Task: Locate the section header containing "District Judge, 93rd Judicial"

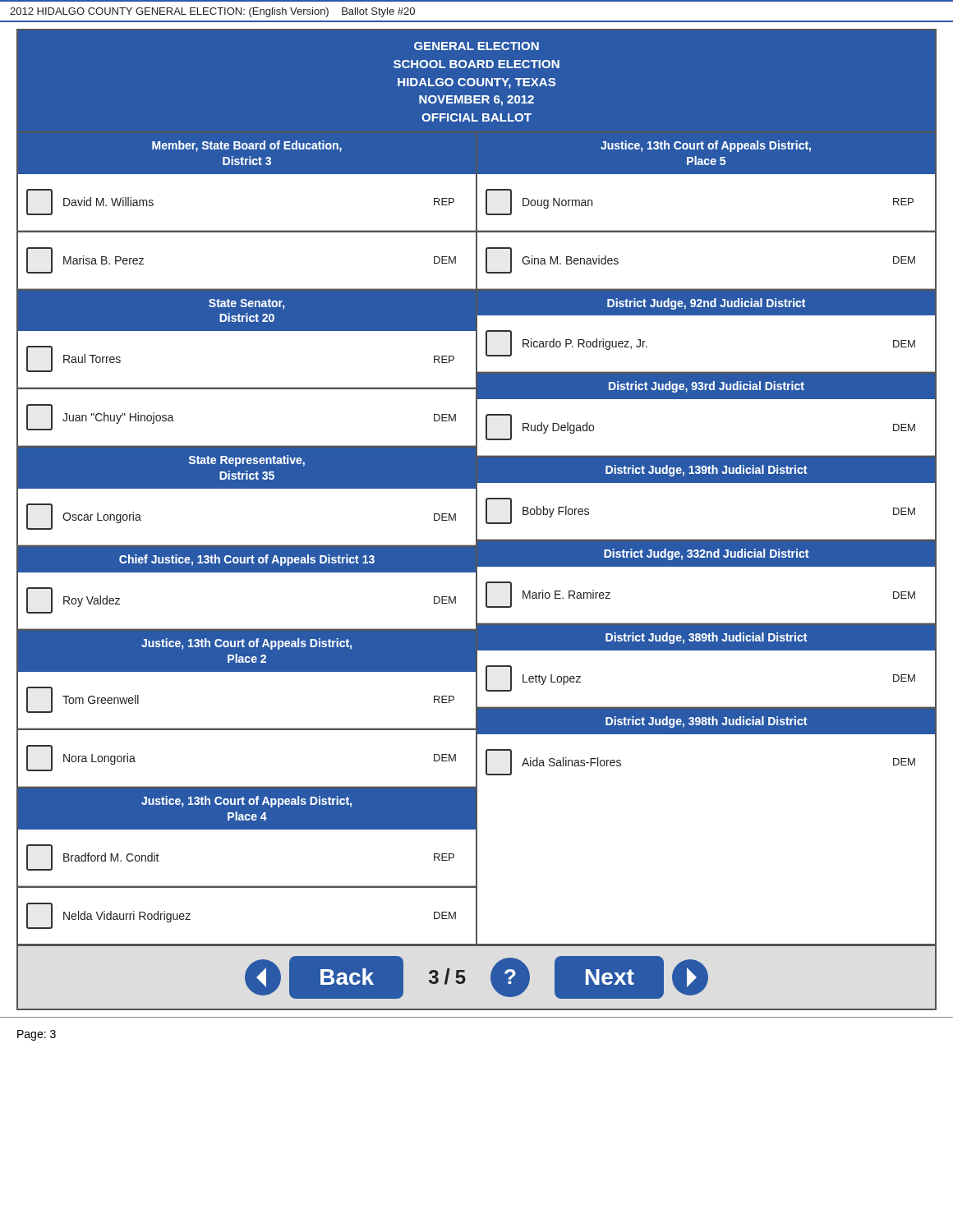Action: (706, 386)
